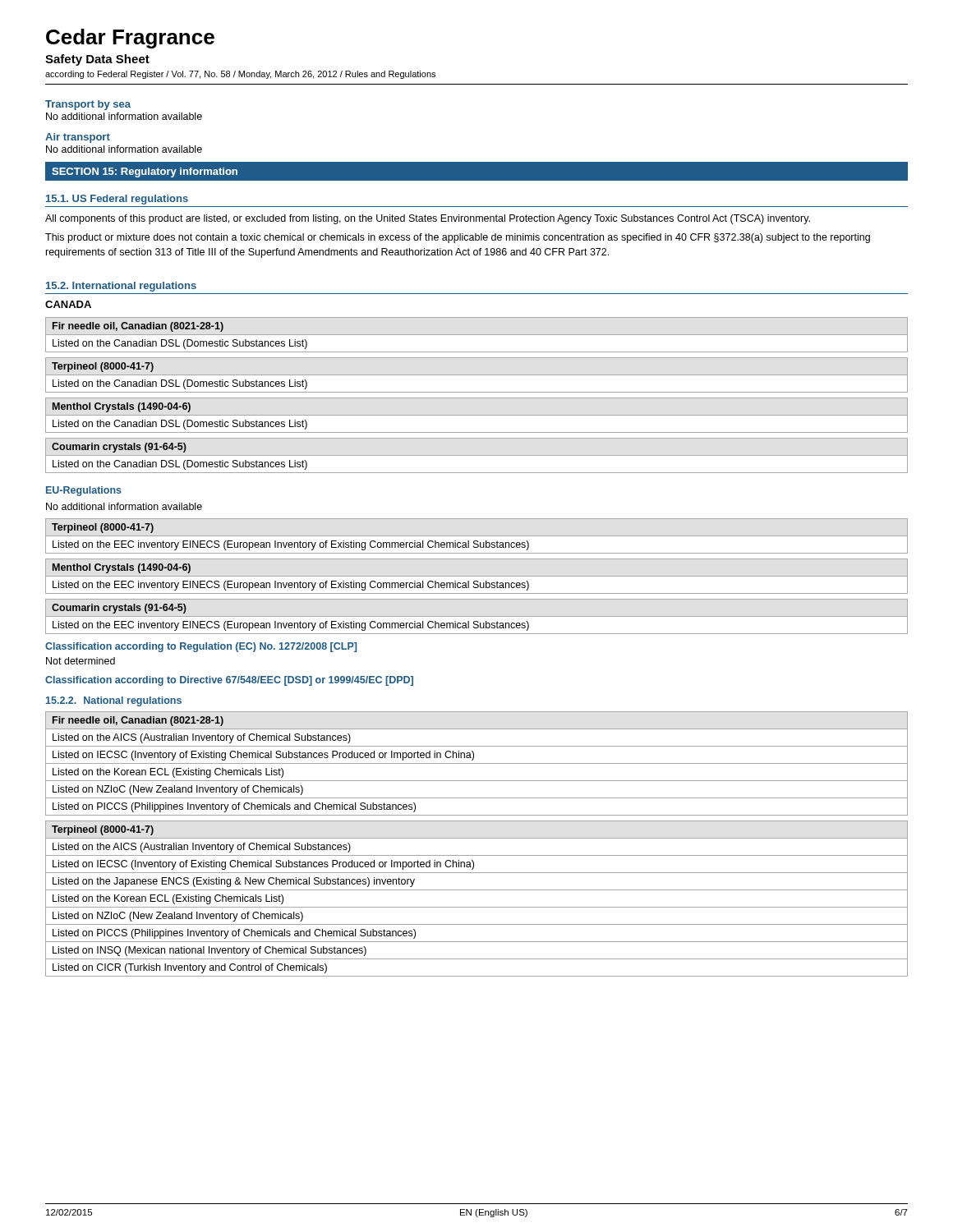This screenshot has height=1232, width=953.
Task: Select the section header containing "SECTION 15: Regulatory information"
Action: [476, 171]
